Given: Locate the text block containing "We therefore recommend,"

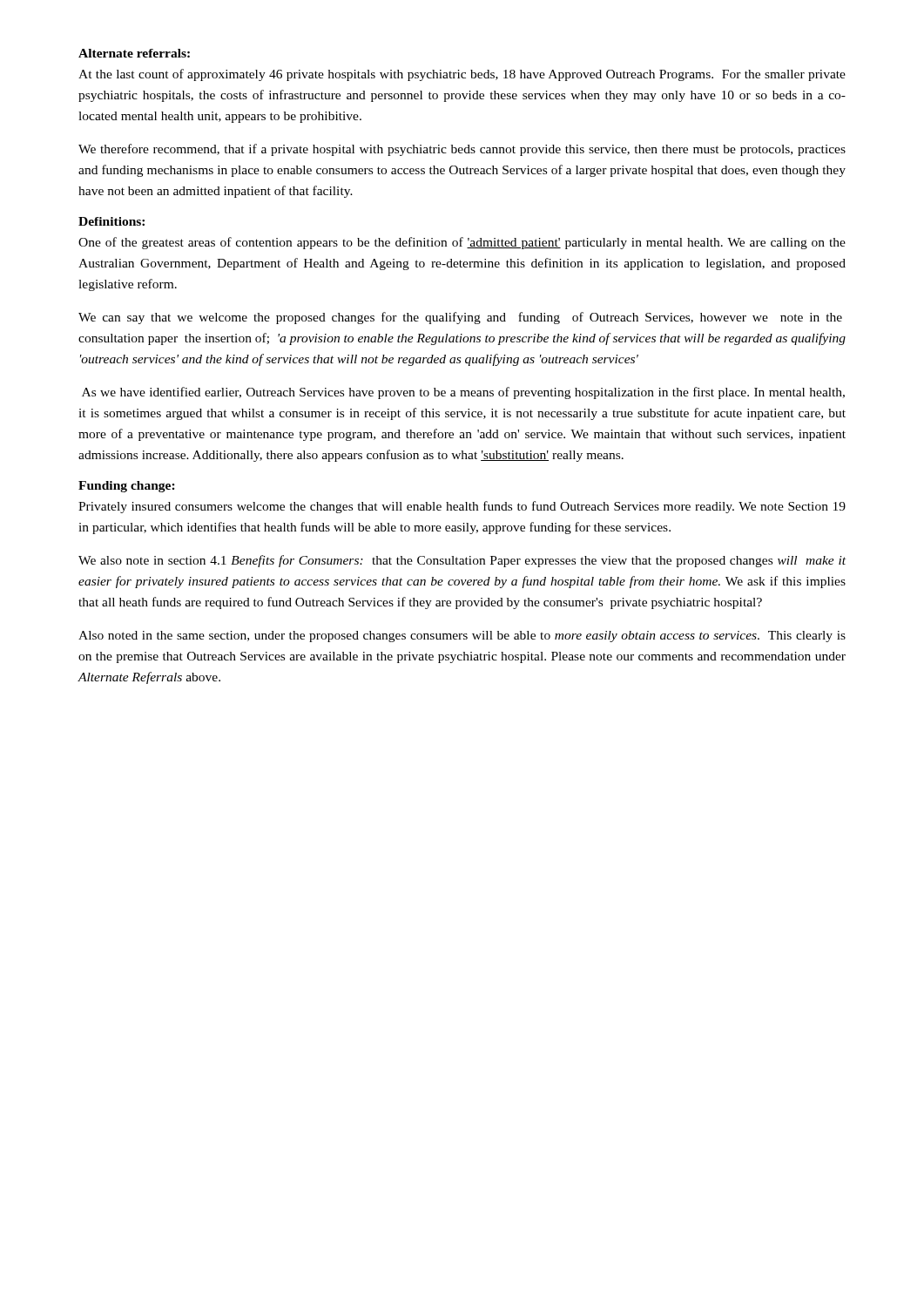Looking at the screenshot, I should [462, 170].
